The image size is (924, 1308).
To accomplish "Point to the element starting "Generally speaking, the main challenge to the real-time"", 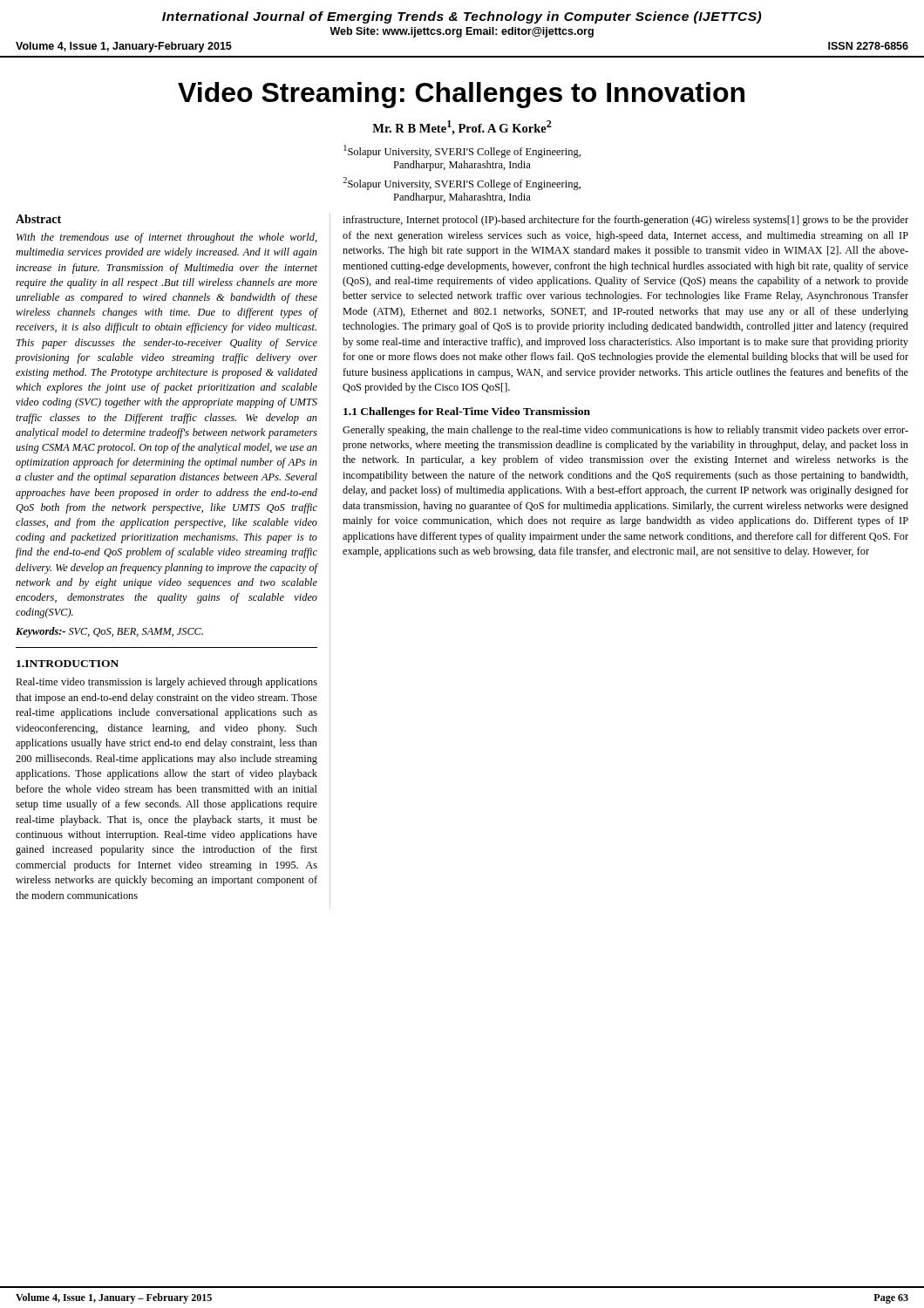I will (625, 490).
